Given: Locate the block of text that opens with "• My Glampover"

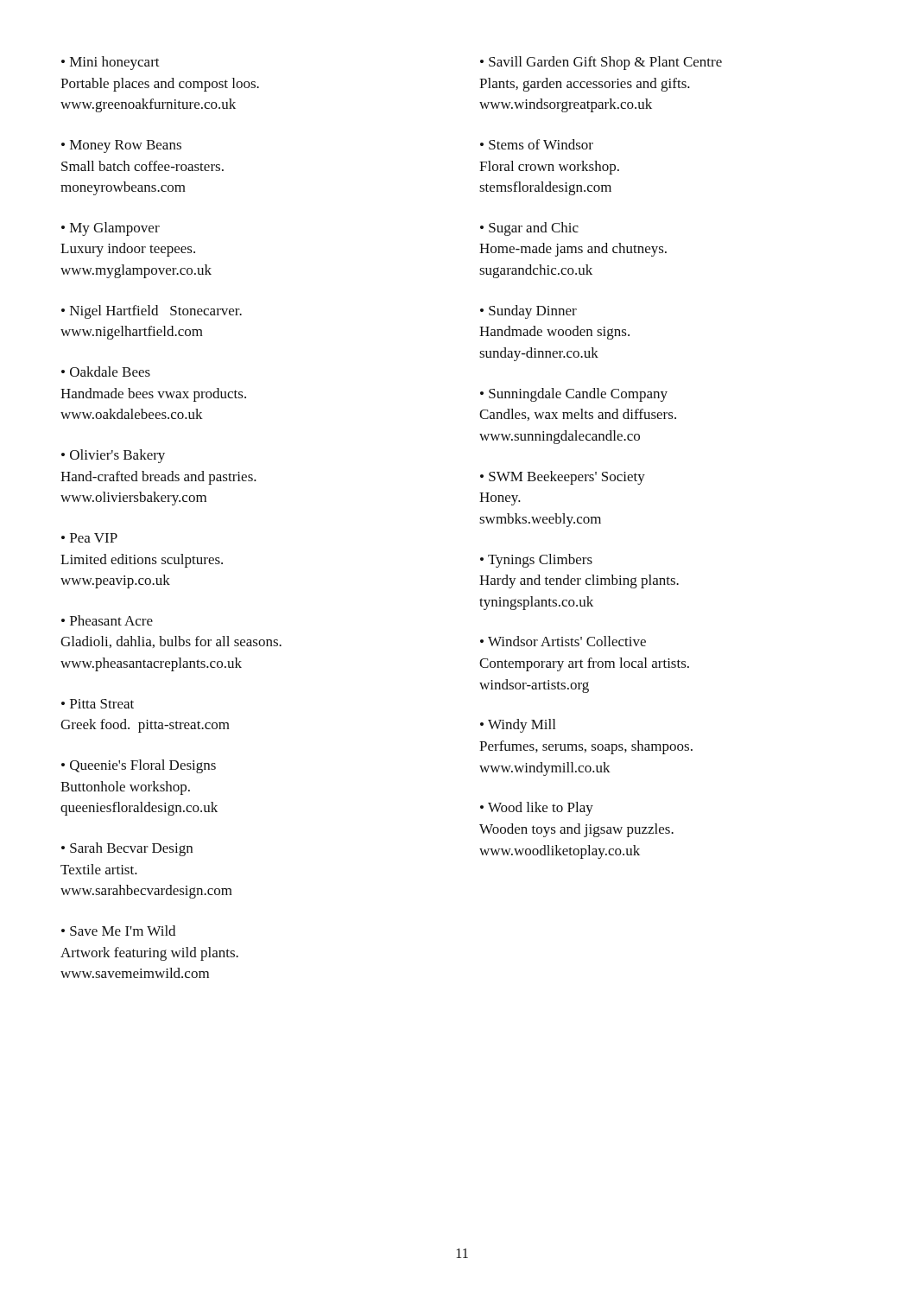Looking at the screenshot, I should coord(111,229).
